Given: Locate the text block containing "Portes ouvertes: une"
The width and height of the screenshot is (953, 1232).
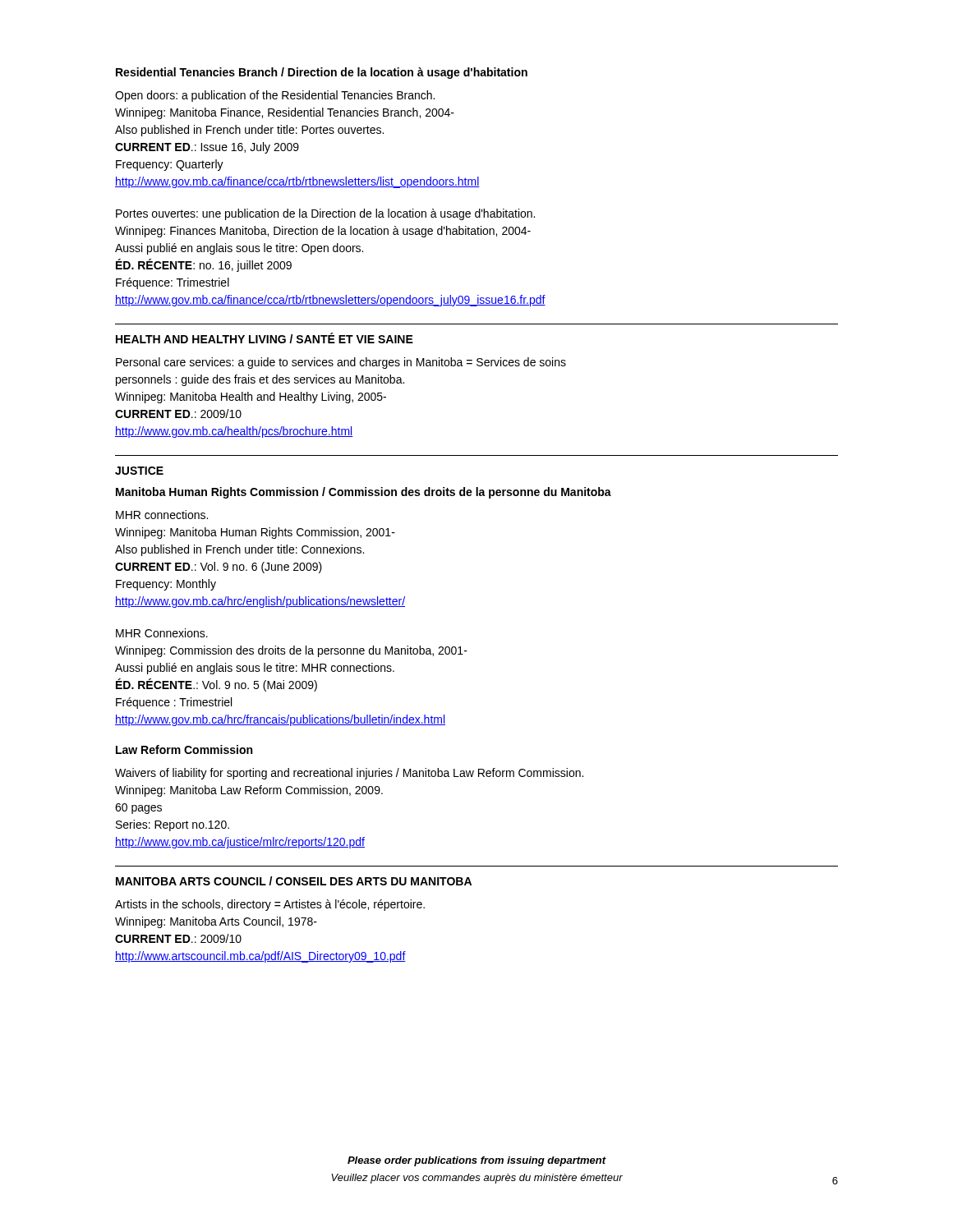Looking at the screenshot, I should (x=325, y=214).
